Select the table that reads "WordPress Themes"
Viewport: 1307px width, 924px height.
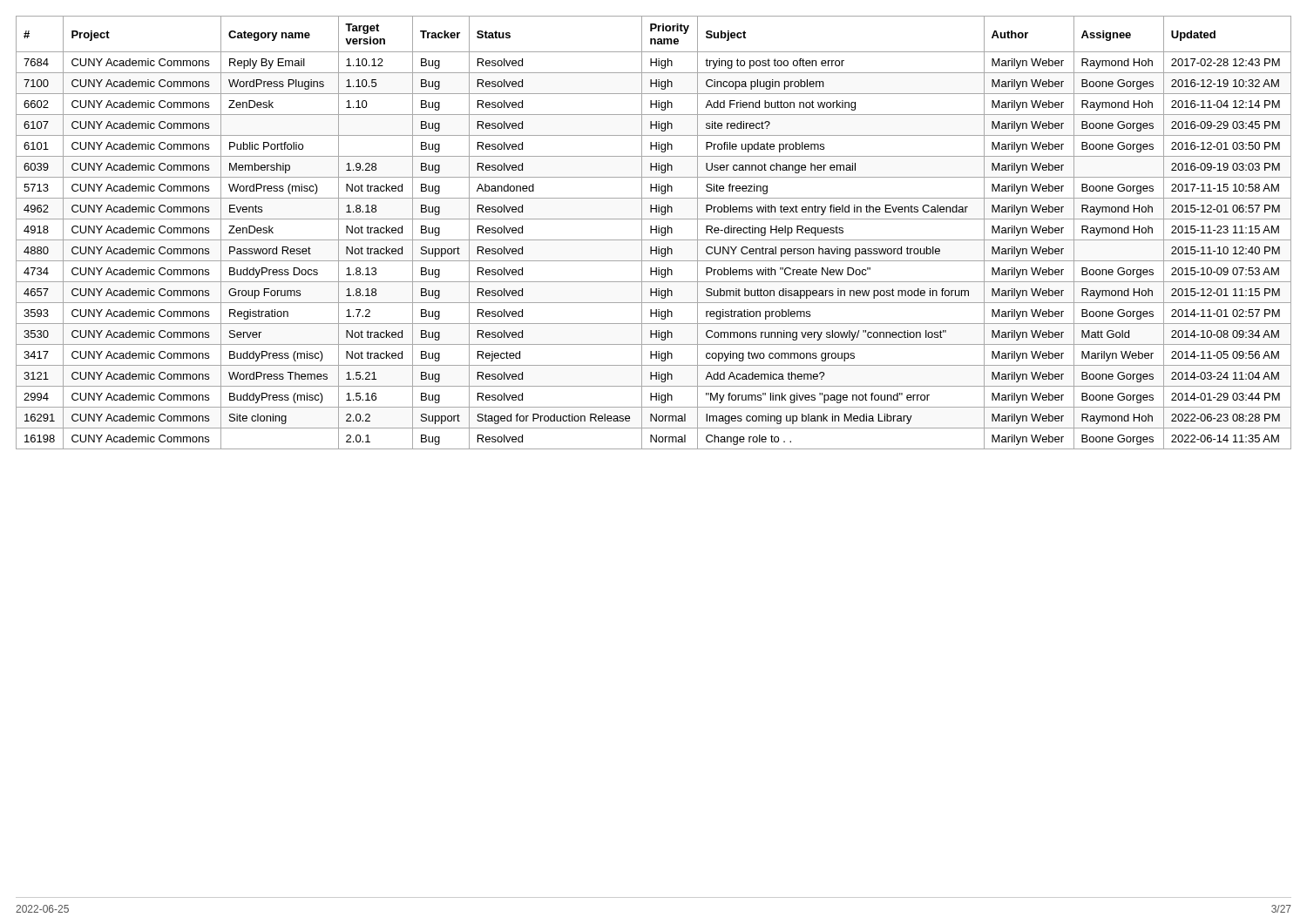coord(654,454)
